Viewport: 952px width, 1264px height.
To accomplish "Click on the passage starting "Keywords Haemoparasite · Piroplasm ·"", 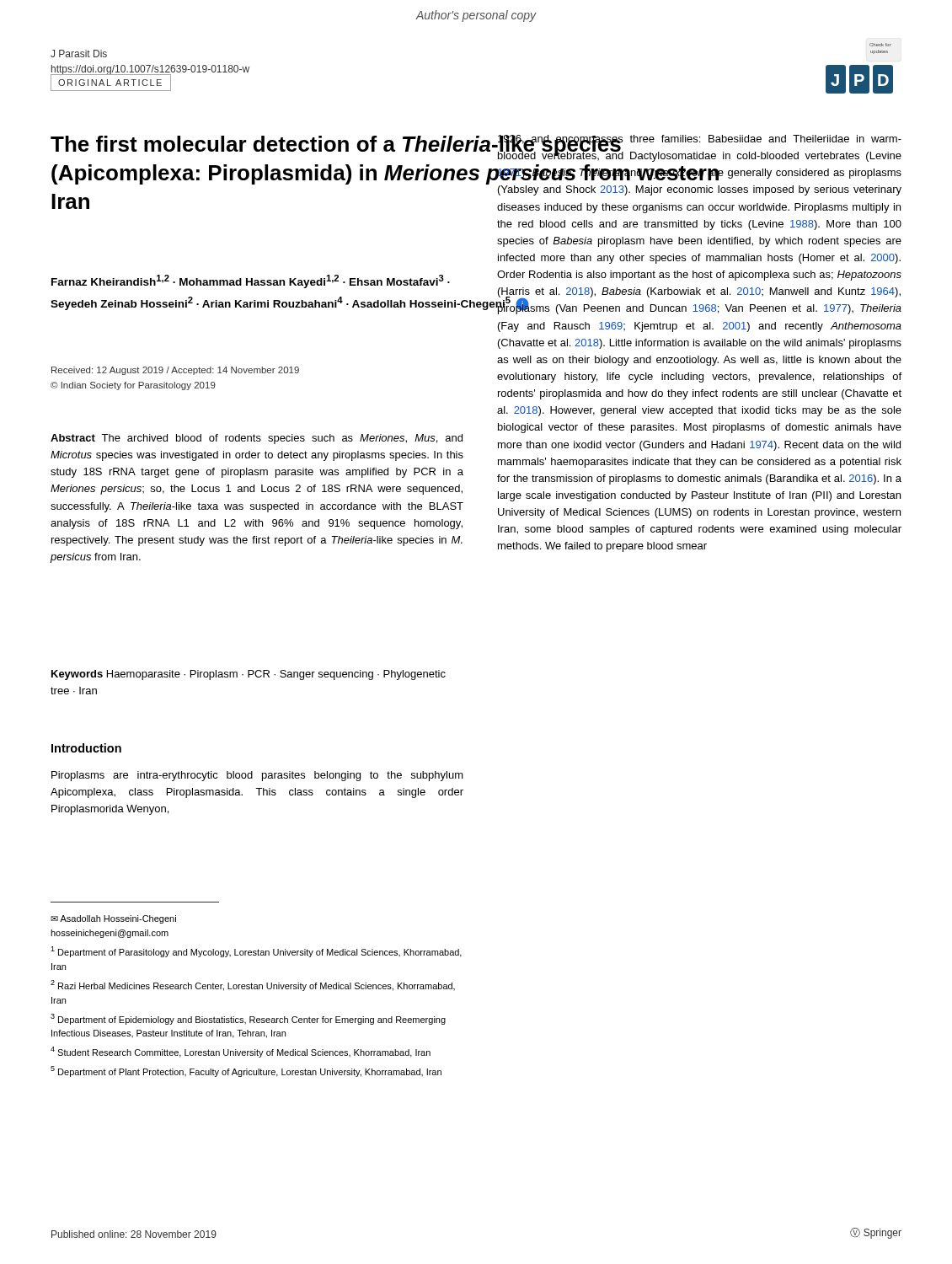I will tap(248, 682).
